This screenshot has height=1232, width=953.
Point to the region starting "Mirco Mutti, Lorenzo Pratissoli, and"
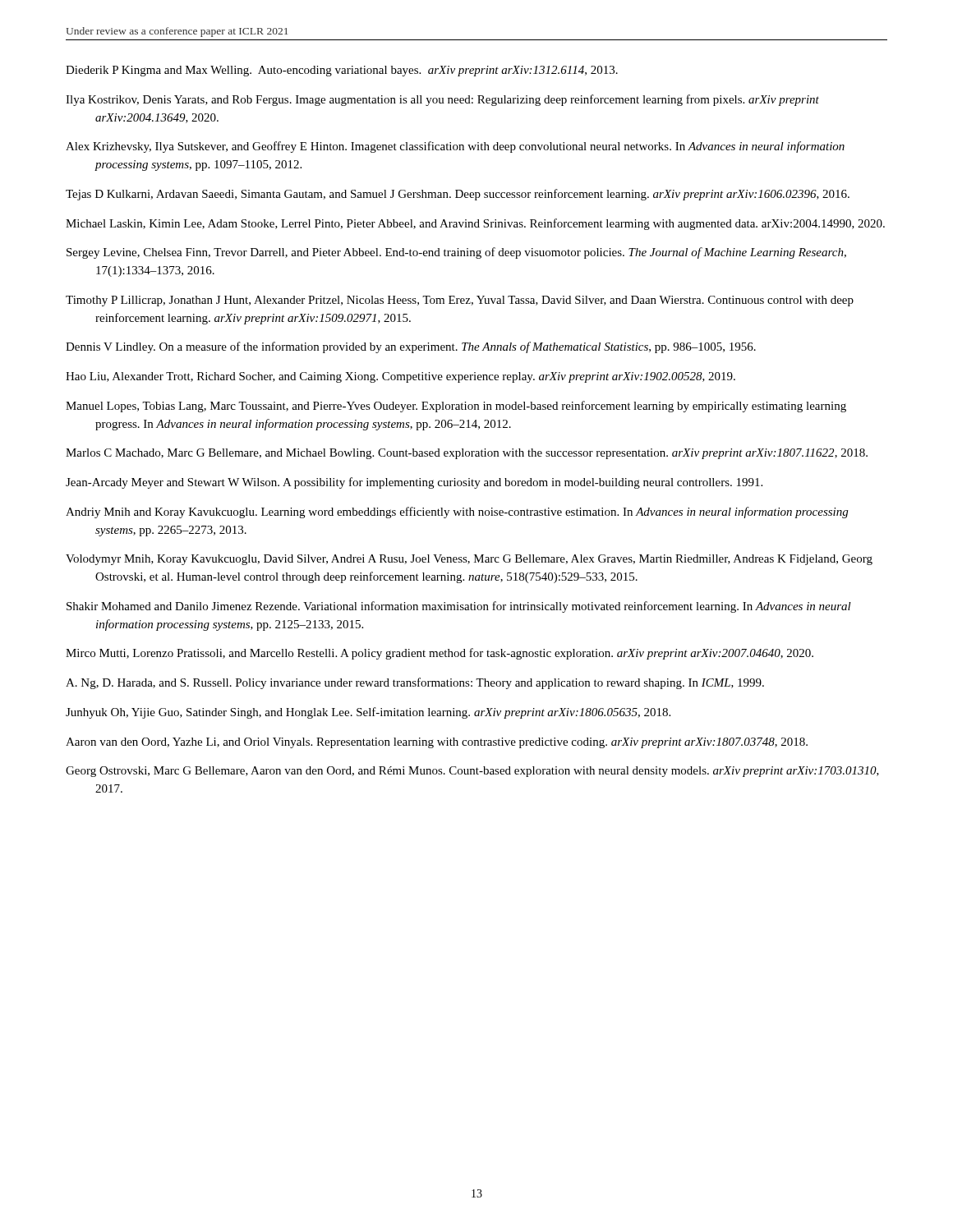(476, 654)
